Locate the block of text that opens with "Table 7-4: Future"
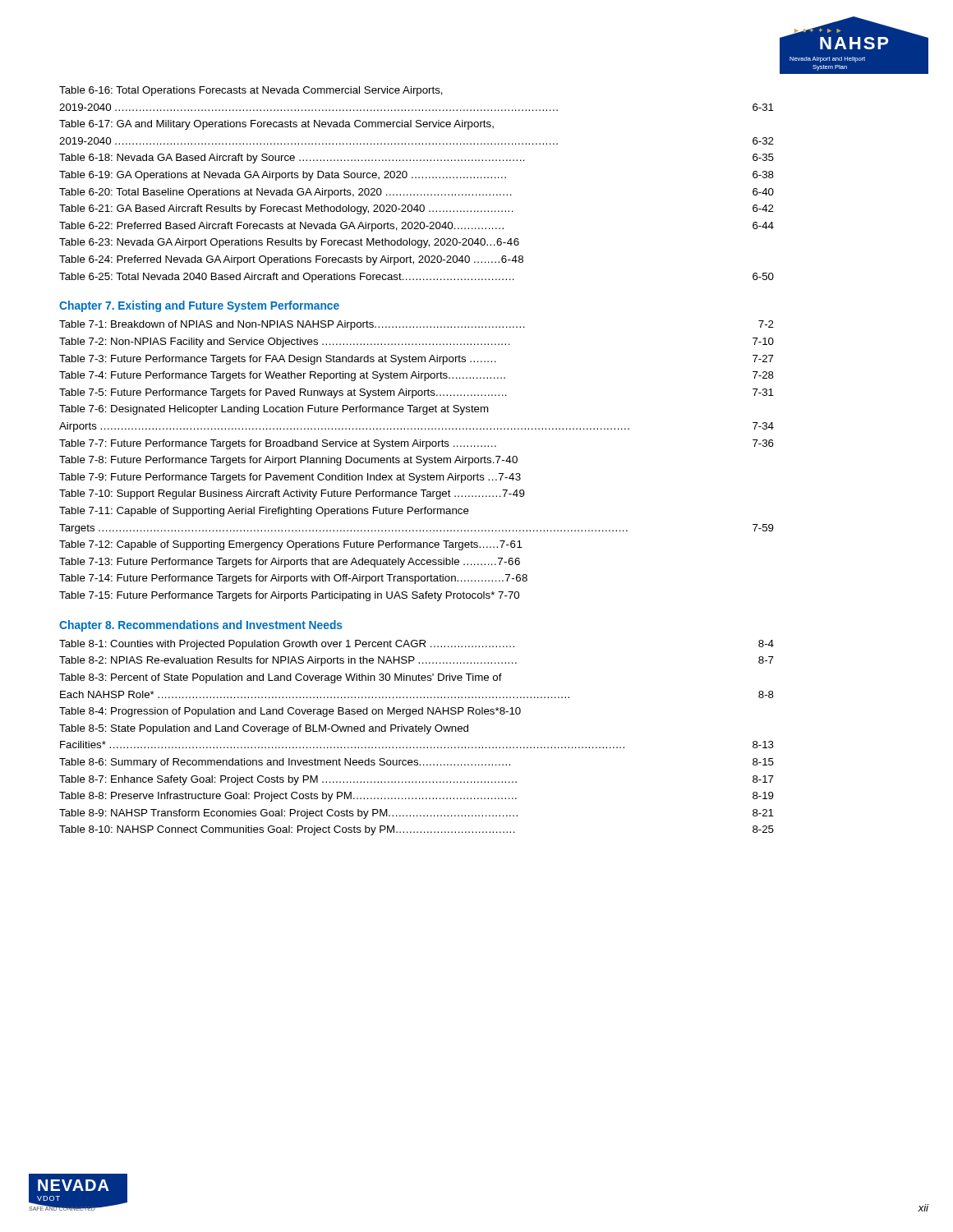 pos(417,376)
